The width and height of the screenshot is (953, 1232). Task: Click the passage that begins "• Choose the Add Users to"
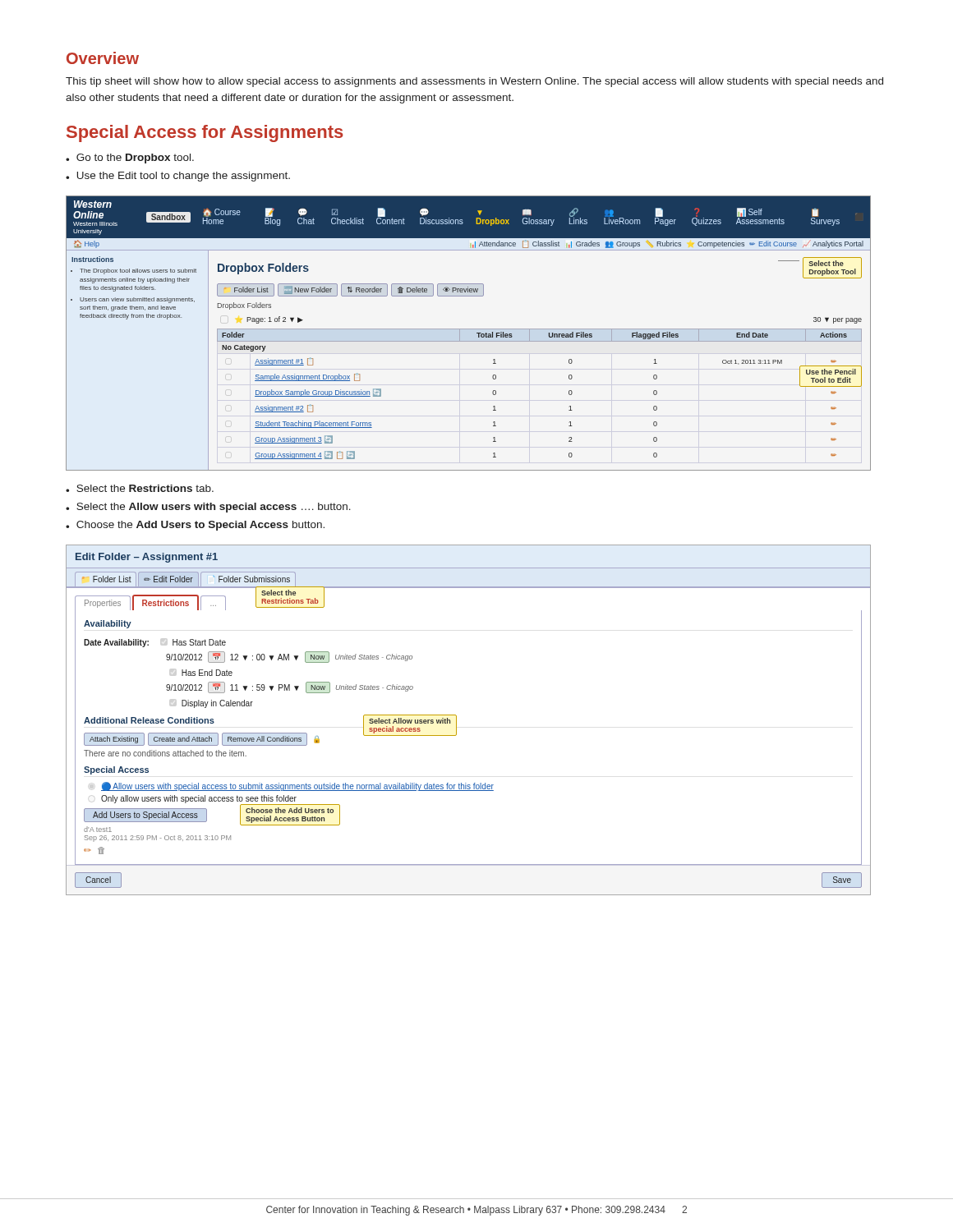tap(196, 526)
